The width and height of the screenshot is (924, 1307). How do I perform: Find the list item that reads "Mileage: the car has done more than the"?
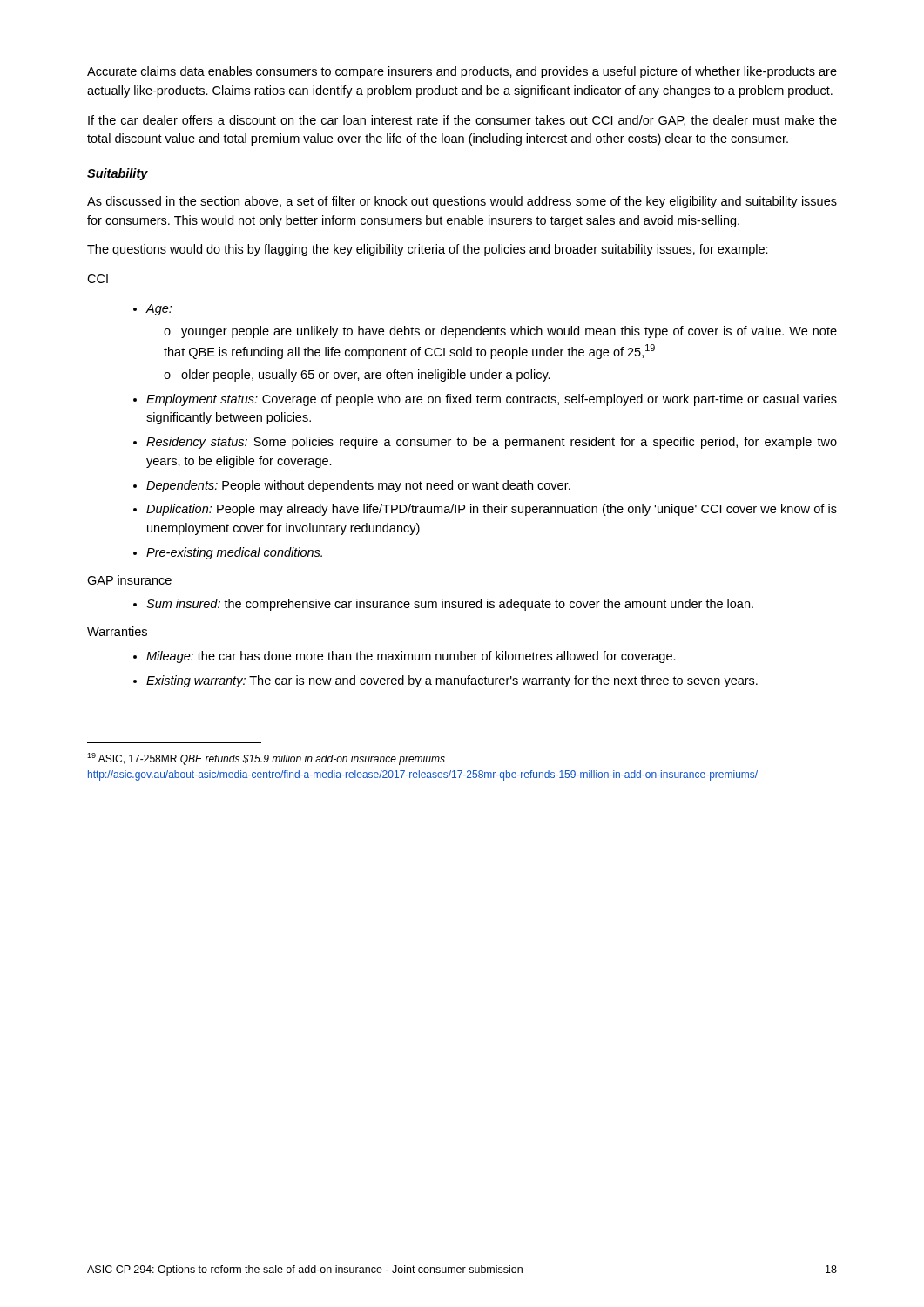pos(479,669)
